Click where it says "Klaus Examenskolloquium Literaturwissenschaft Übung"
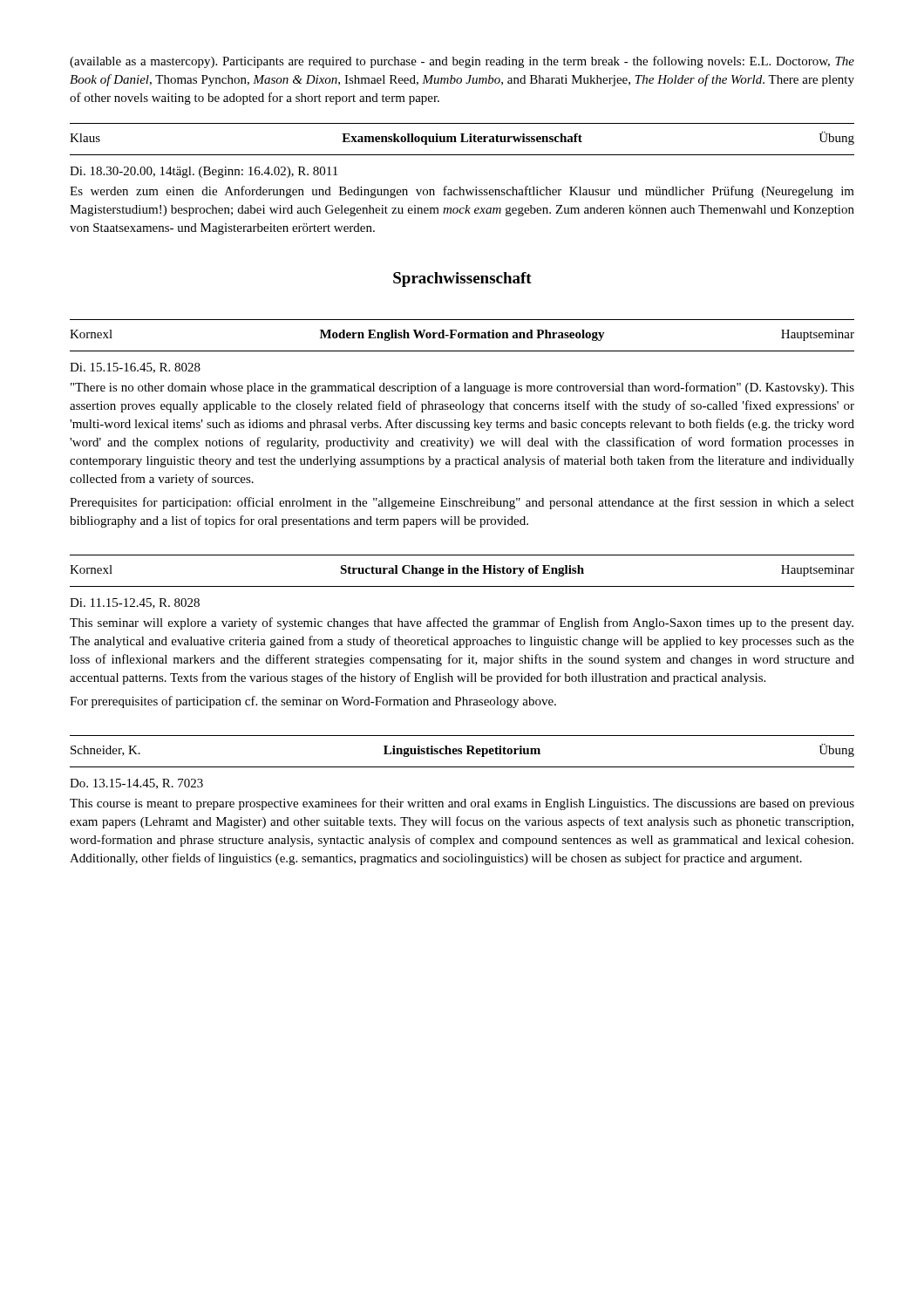This screenshot has height=1308, width=924. coord(462,138)
